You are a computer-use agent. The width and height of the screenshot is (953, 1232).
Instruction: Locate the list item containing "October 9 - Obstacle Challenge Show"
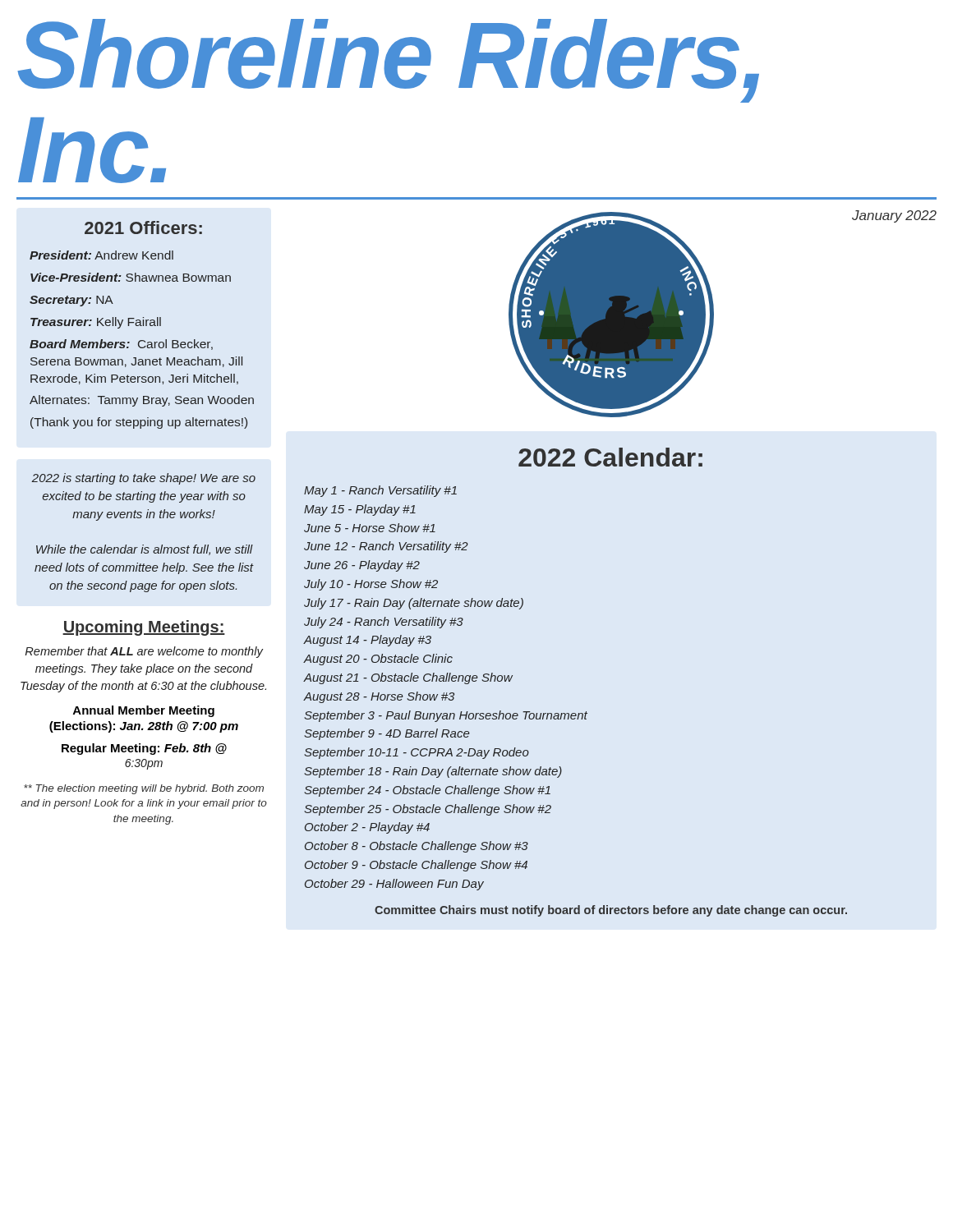(x=416, y=864)
